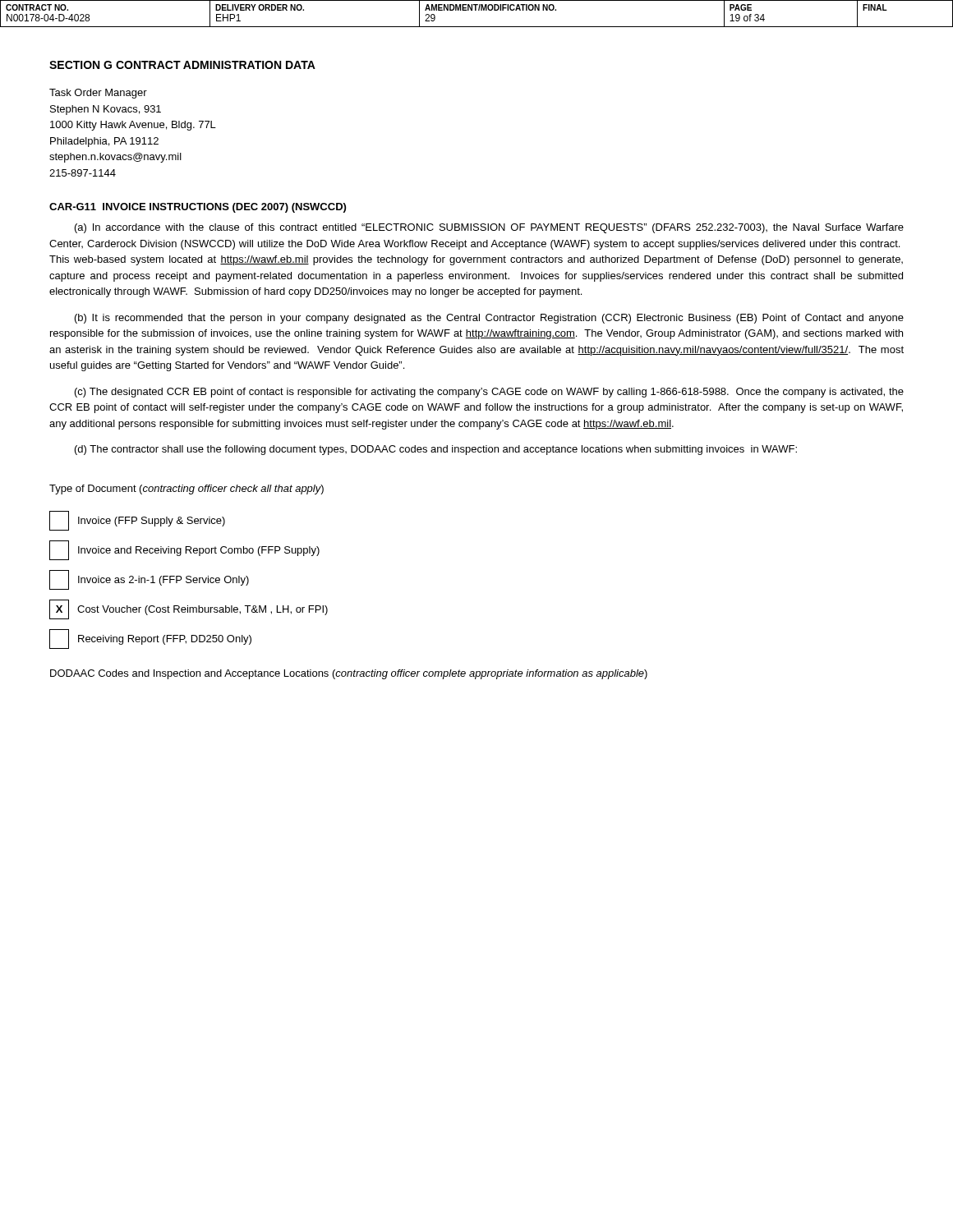Find the text block starting "(b) It is"
The height and width of the screenshot is (1232, 953).
pyautogui.click(x=476, y=341)
